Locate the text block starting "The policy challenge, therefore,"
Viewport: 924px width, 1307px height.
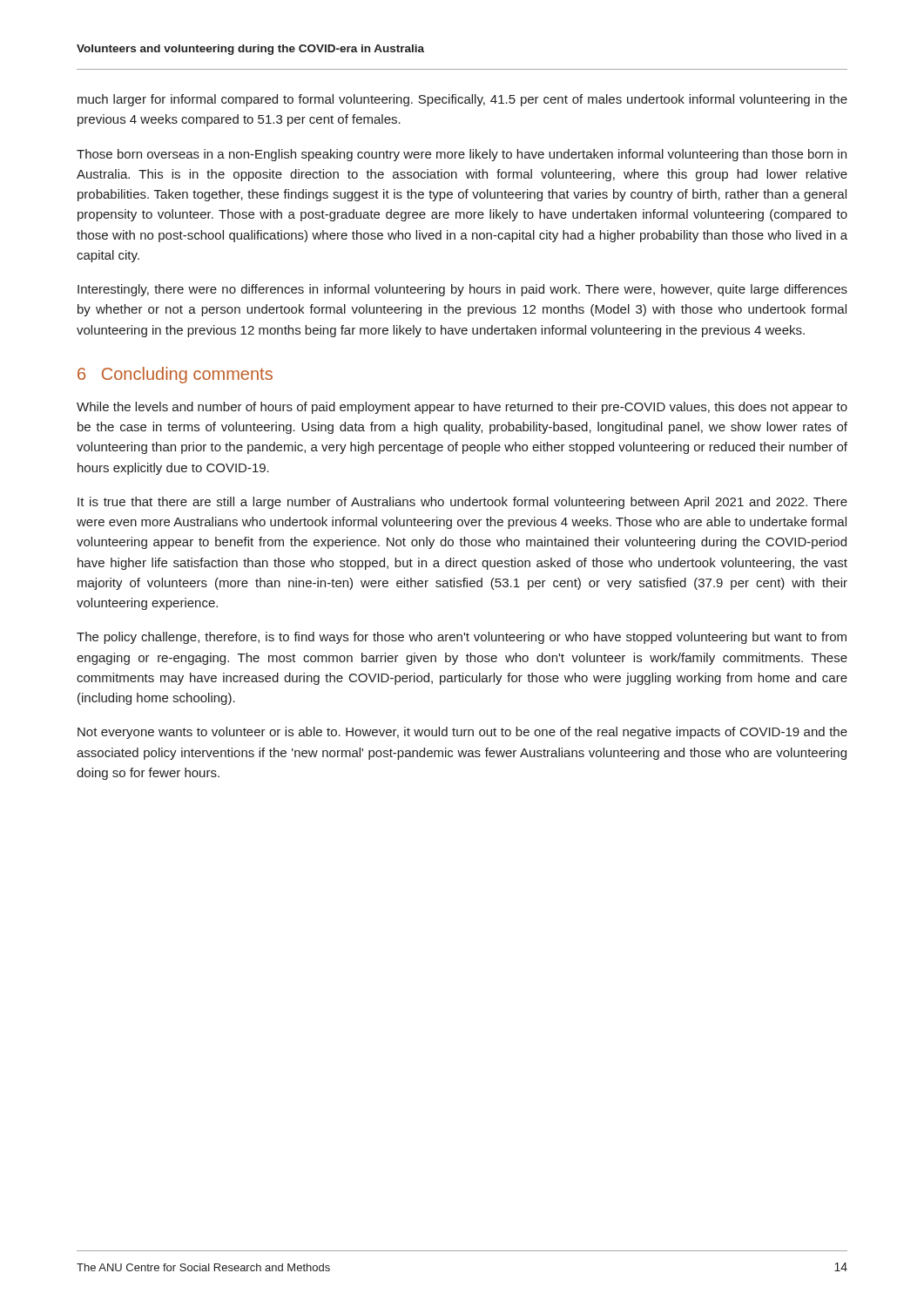[462, 667]
